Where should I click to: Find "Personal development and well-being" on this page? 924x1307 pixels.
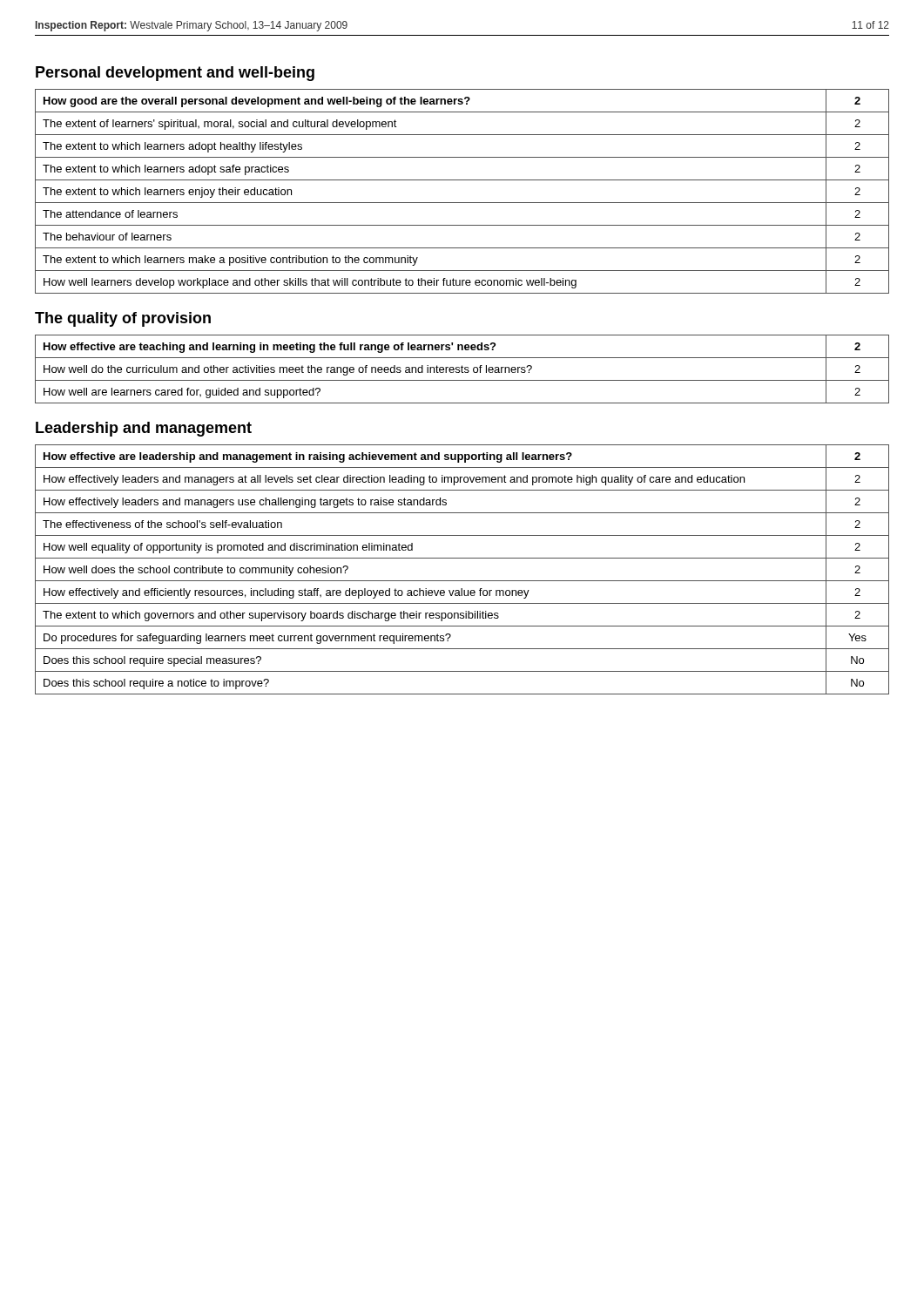point(175,72)
